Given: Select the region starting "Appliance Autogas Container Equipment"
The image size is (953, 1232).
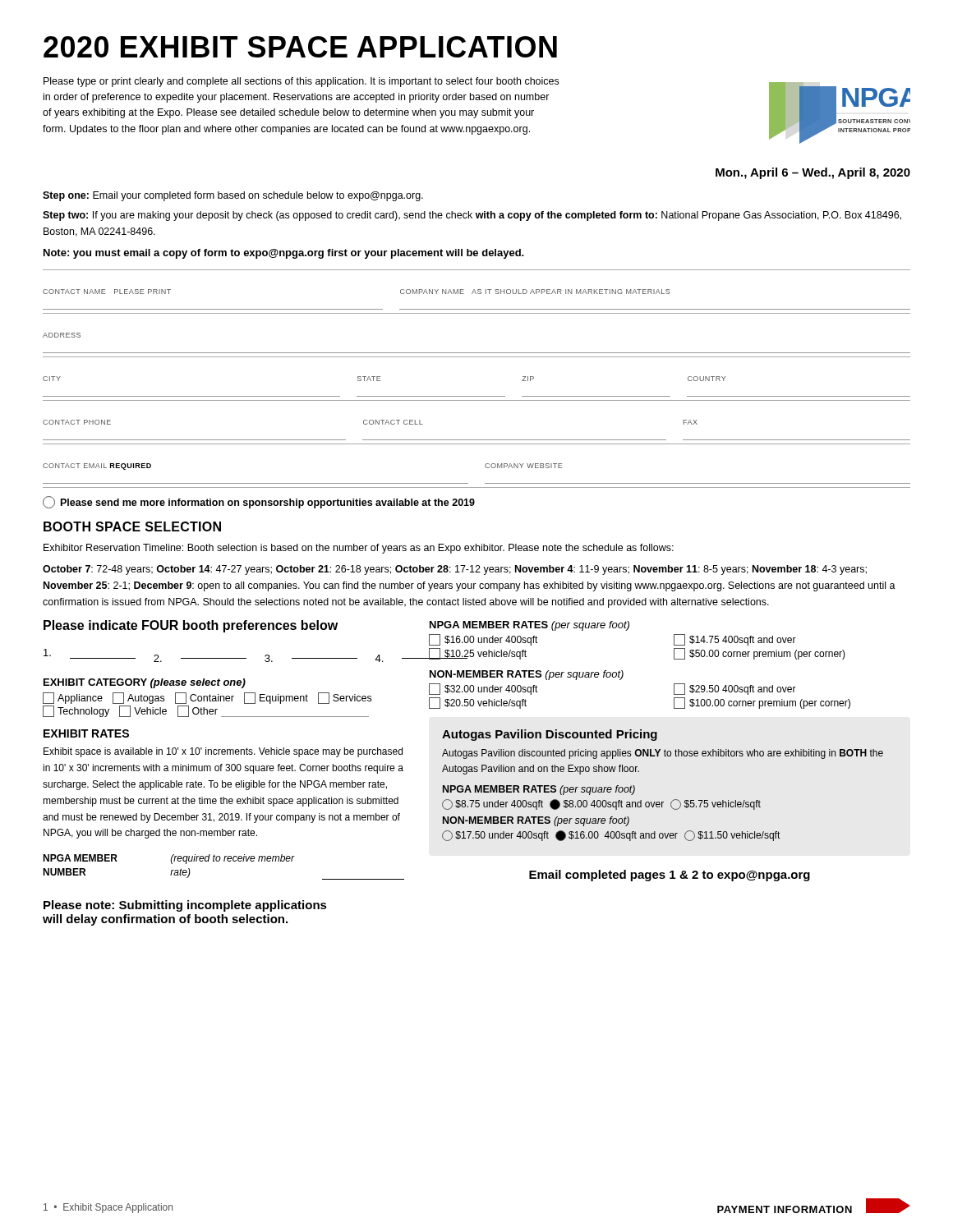Looking at the screenshot, I should pyautogui.click(x=207, y=698).
